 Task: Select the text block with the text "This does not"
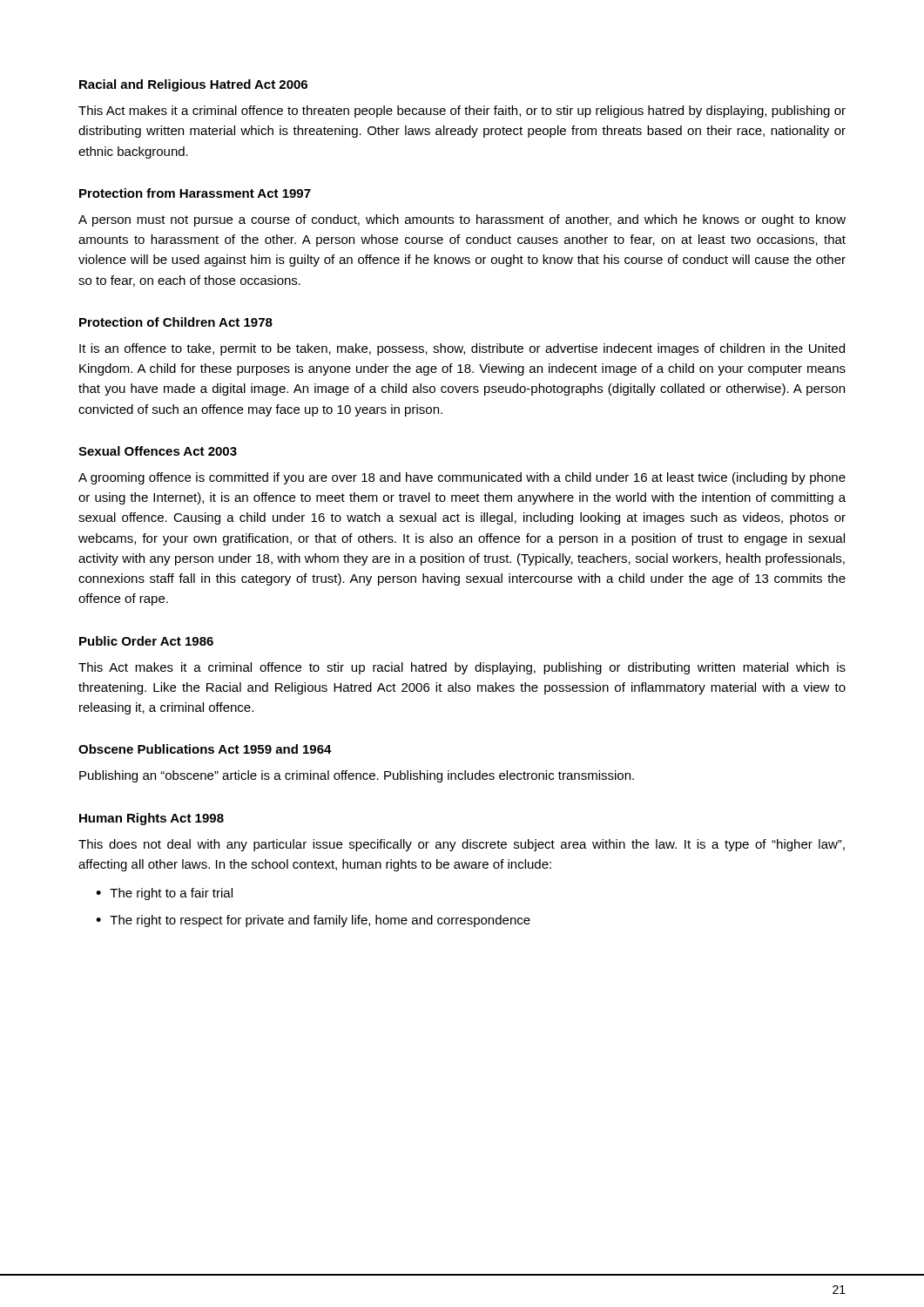point(462,854)
